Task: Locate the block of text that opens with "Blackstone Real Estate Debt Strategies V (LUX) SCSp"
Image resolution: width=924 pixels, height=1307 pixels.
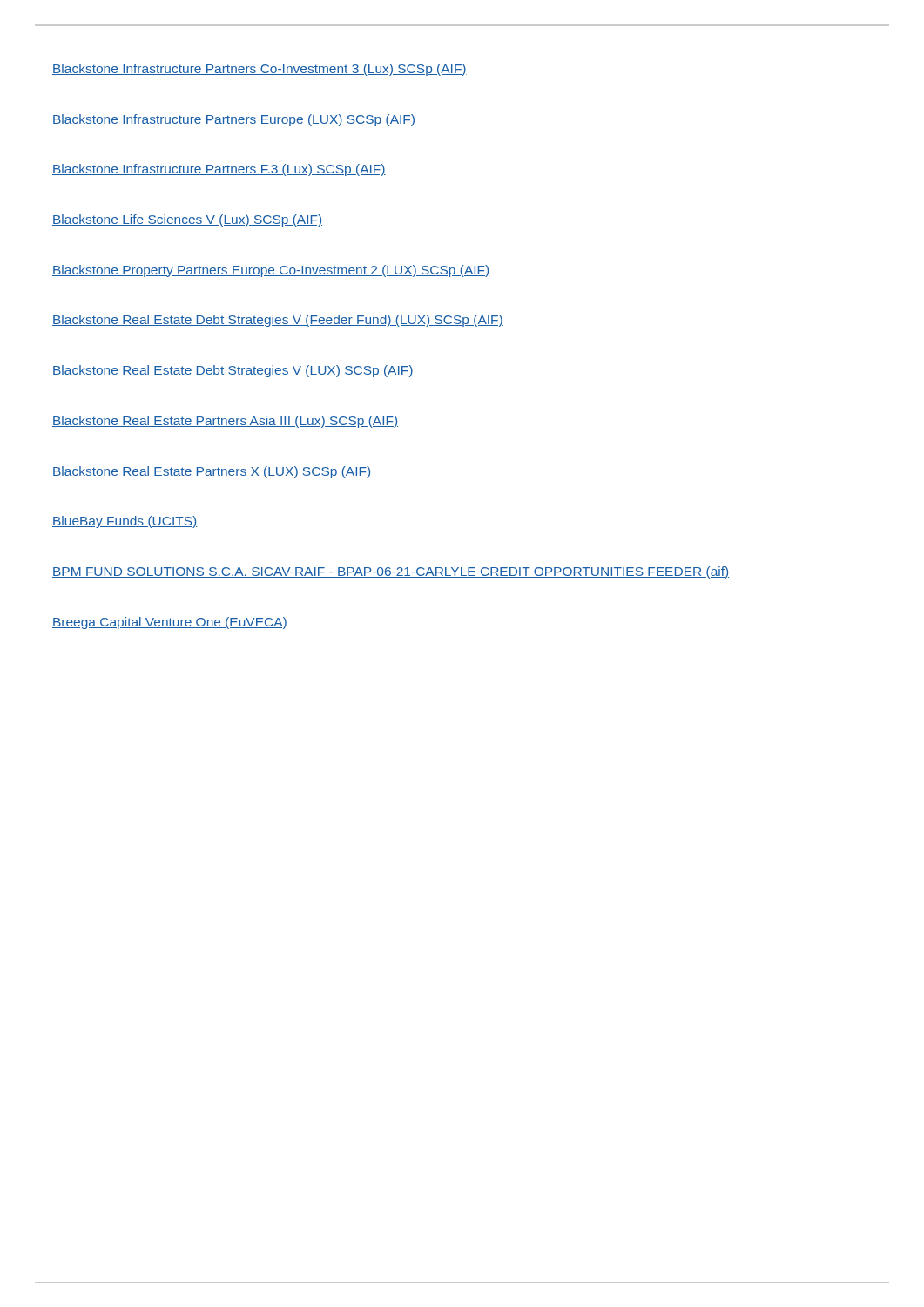Action: coord(233,371)
